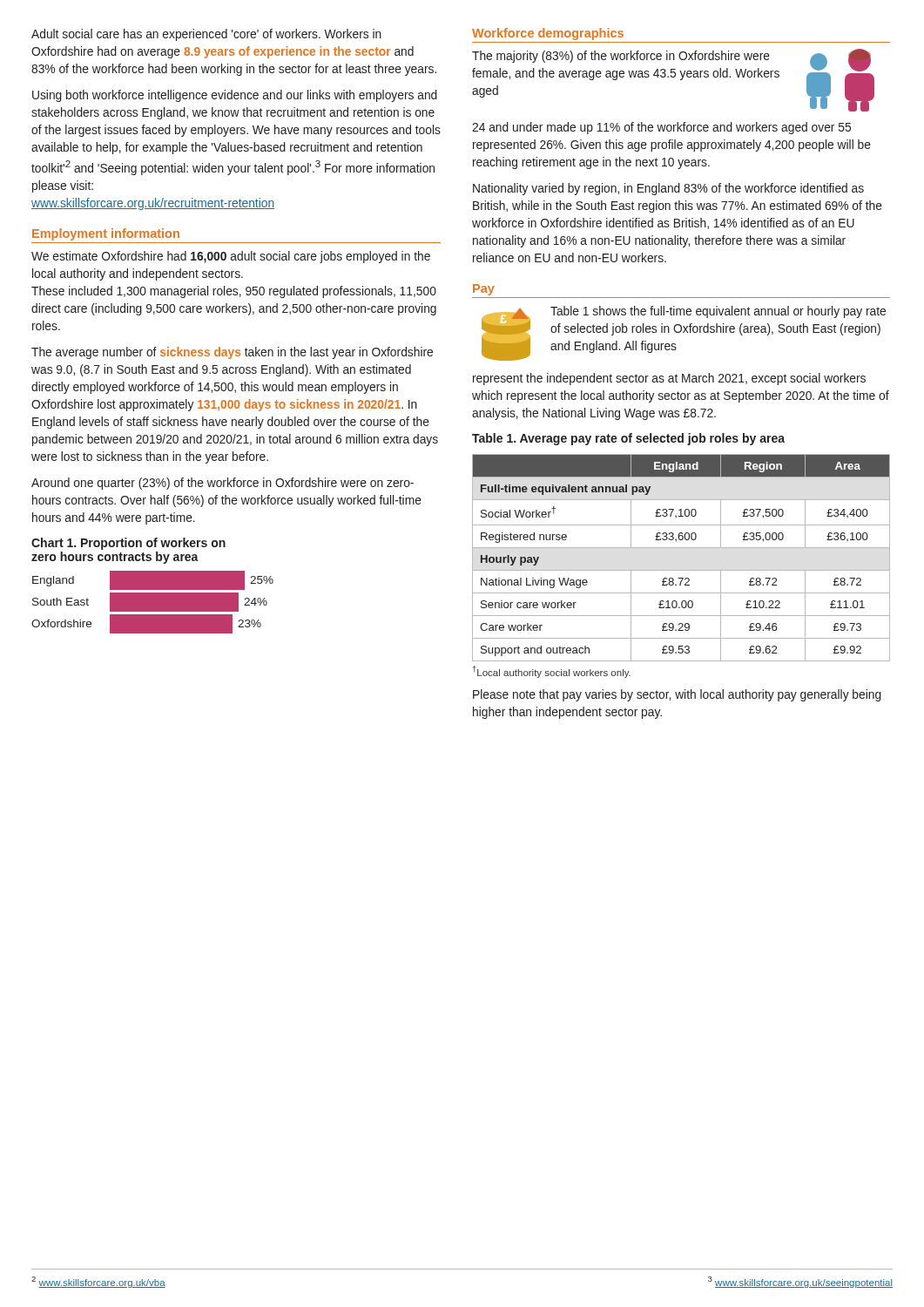Click the passage that begins "We estimate Oxfordshire"
The height and width of the screenshot is (1307, 924).
click(x=236, y=292)
